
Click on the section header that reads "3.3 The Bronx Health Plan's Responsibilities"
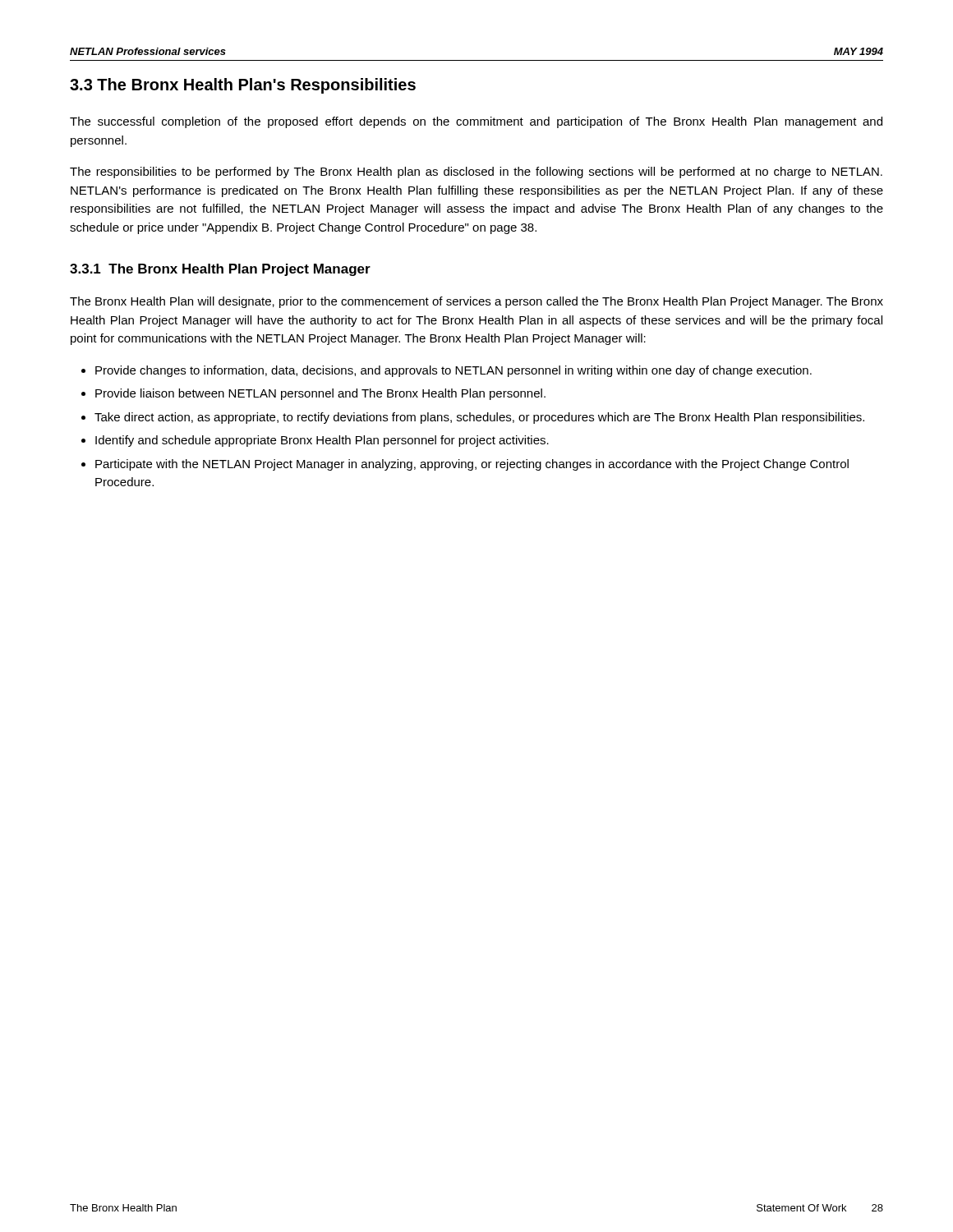click(x=243, y=85)
